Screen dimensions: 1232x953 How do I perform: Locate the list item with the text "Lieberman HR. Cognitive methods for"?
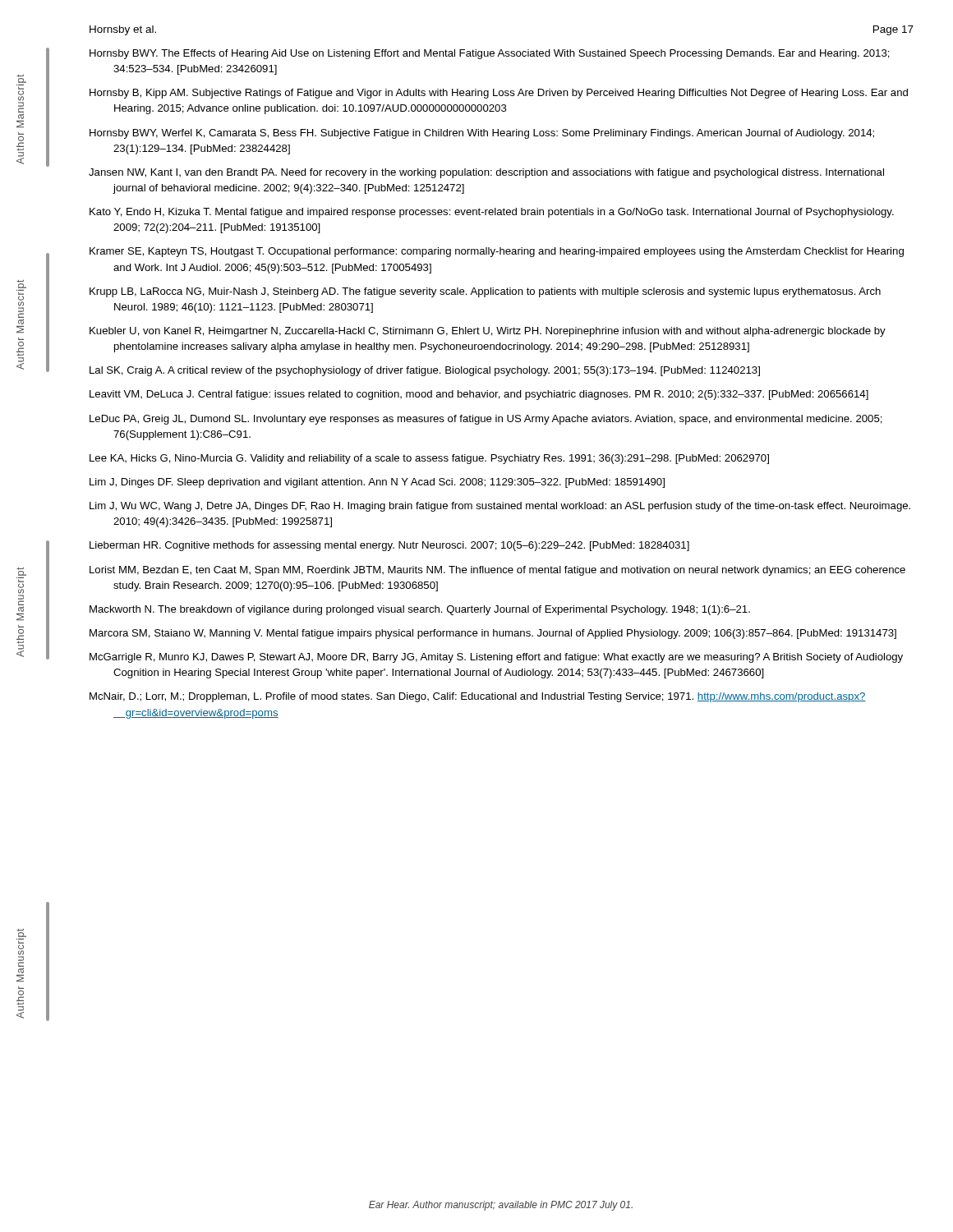(389, 545)
